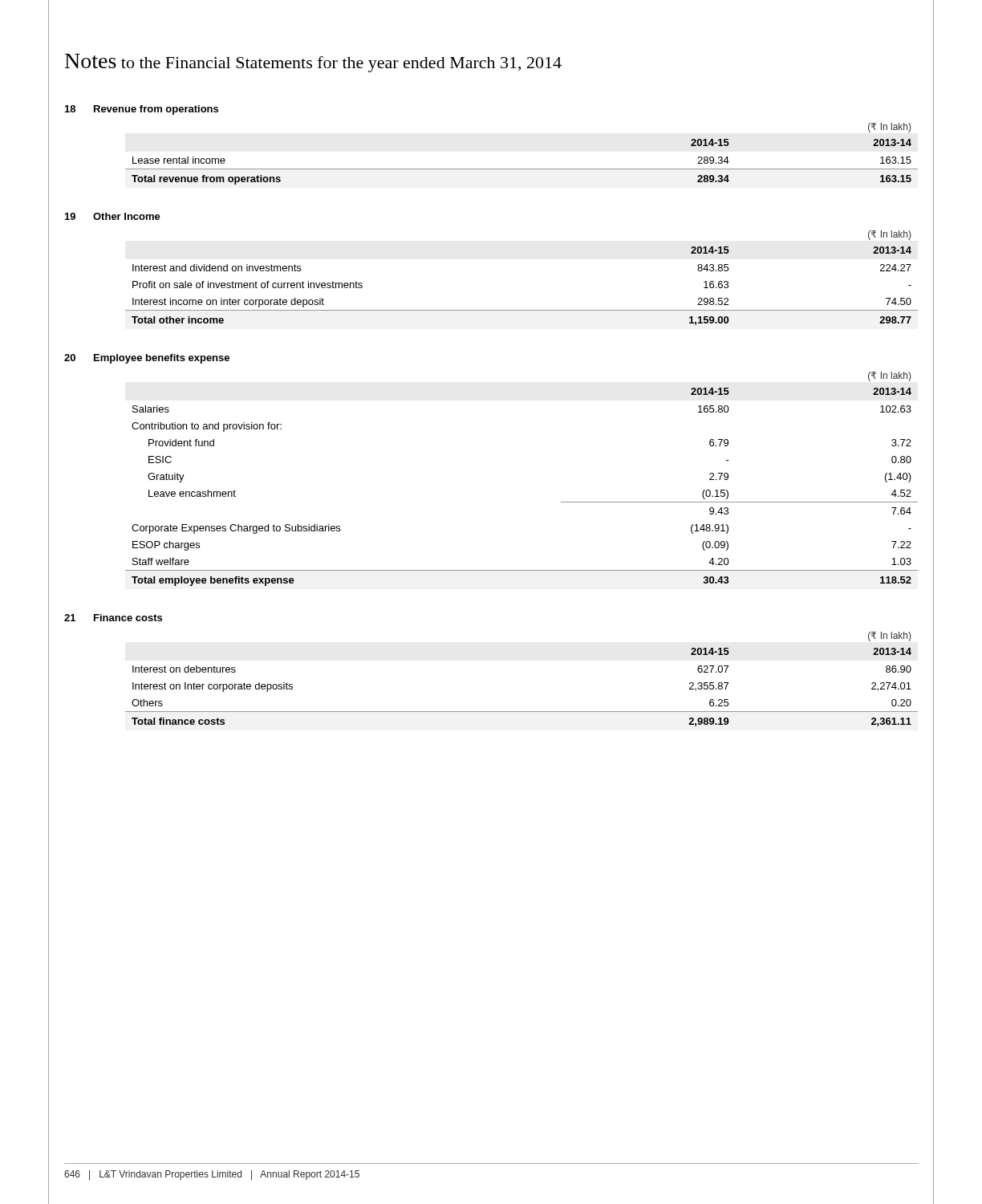Select the table that reads "Provident fund"

click(x=505, y=479)
